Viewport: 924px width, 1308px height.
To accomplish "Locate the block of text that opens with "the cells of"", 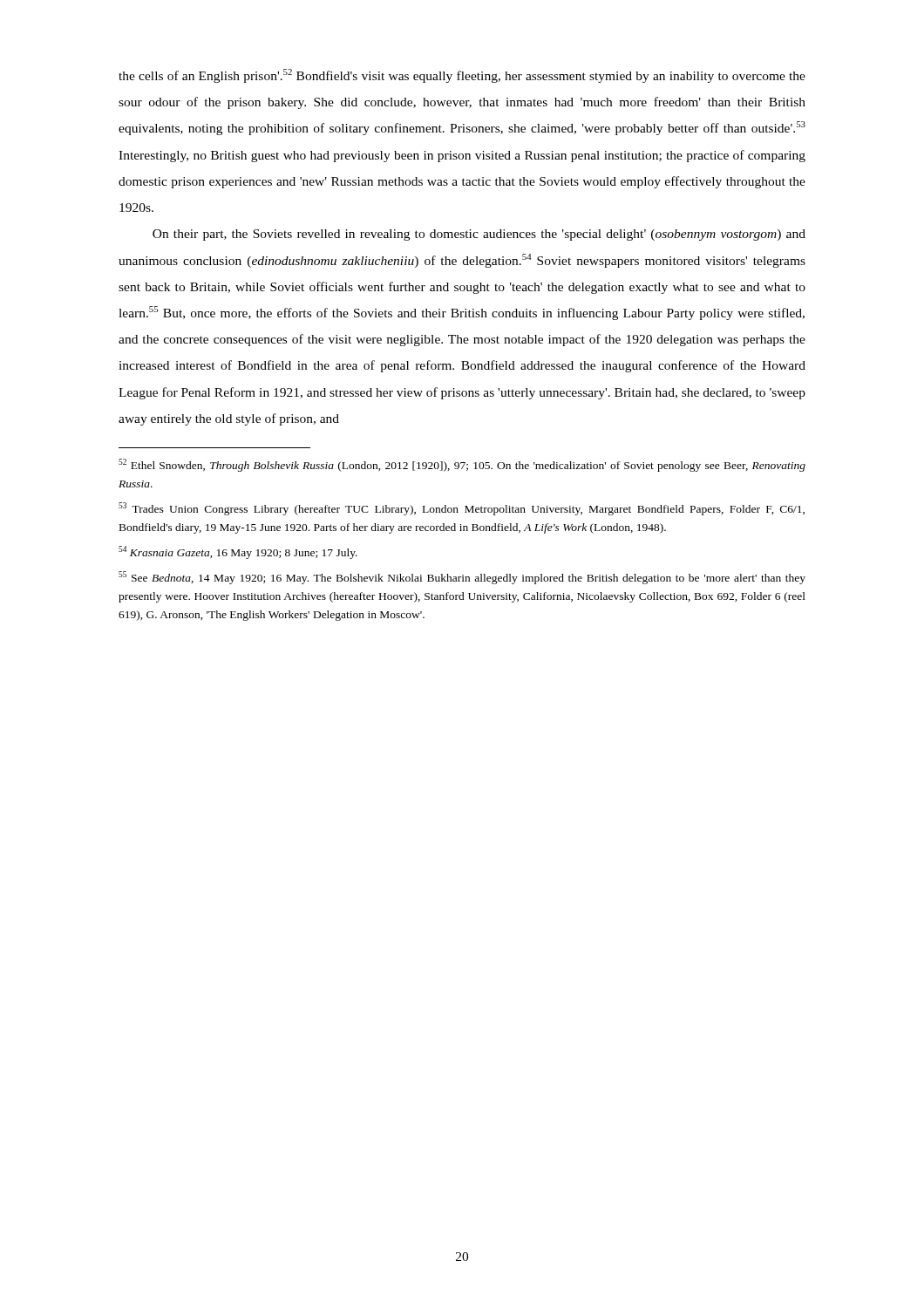I will point(462,142).
